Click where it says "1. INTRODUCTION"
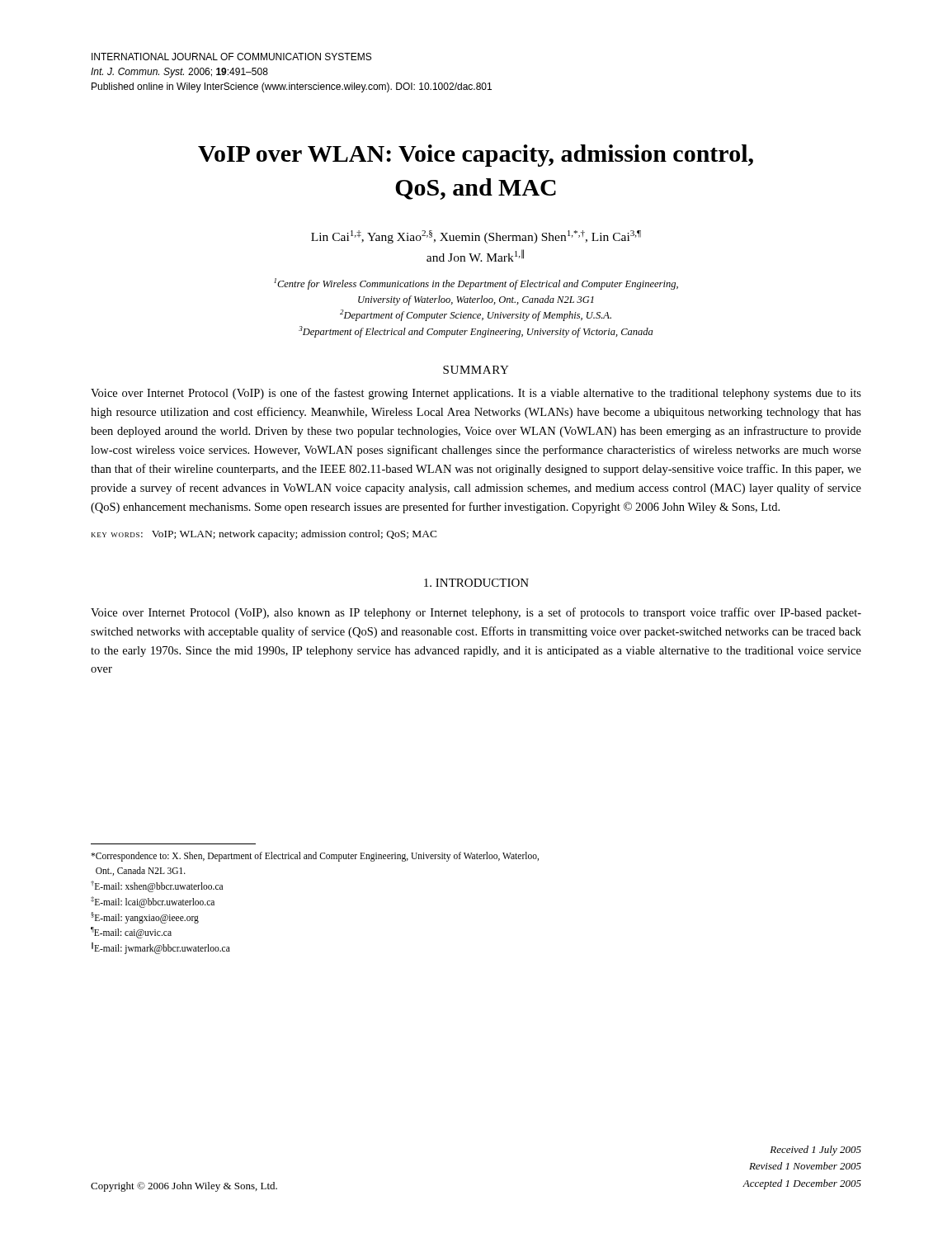 (x=476, y=582)
